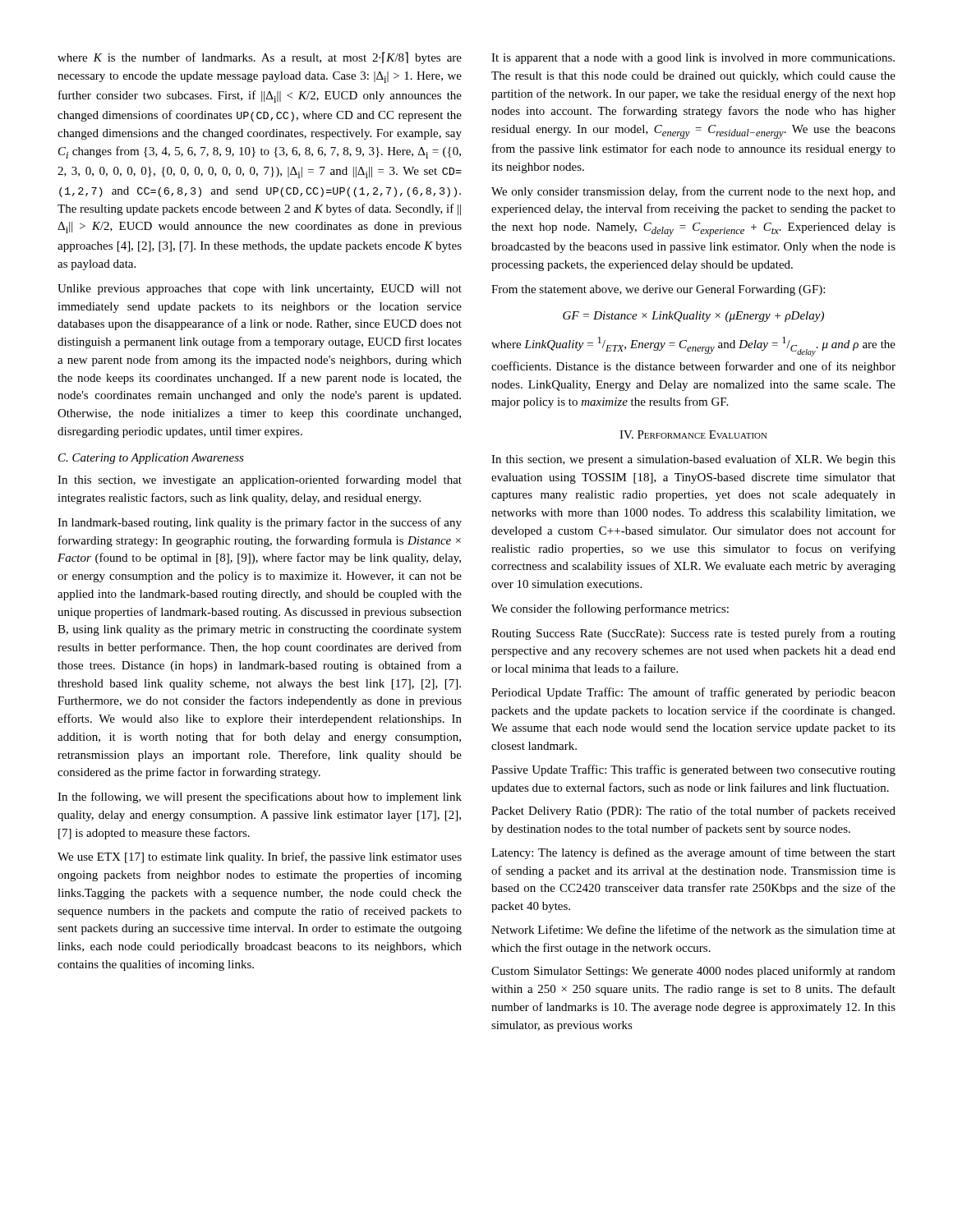Select the section header that reads "C. Catering to Application Awareness"

point(151,457)
